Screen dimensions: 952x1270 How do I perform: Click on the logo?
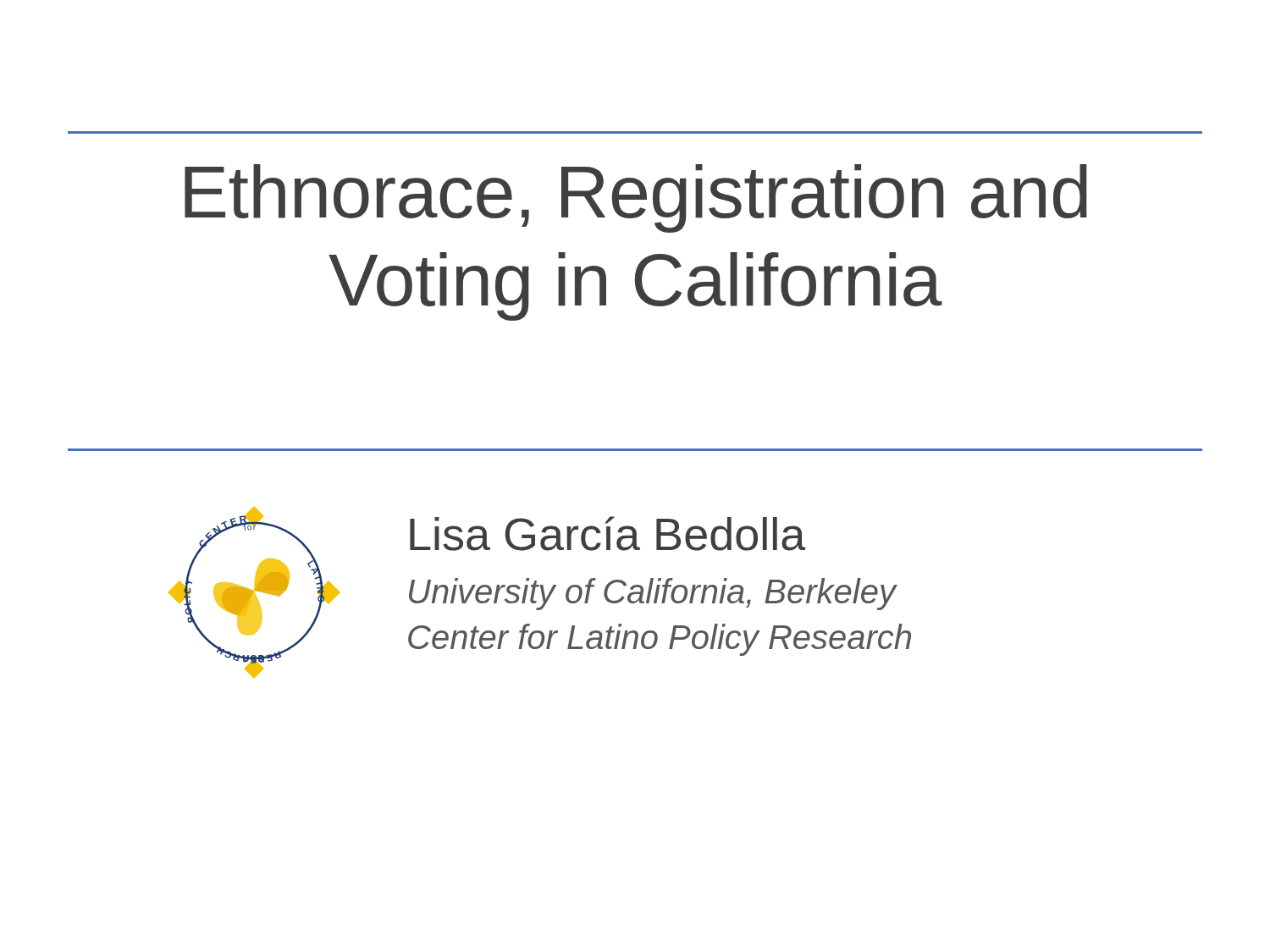tap(254, 592)
